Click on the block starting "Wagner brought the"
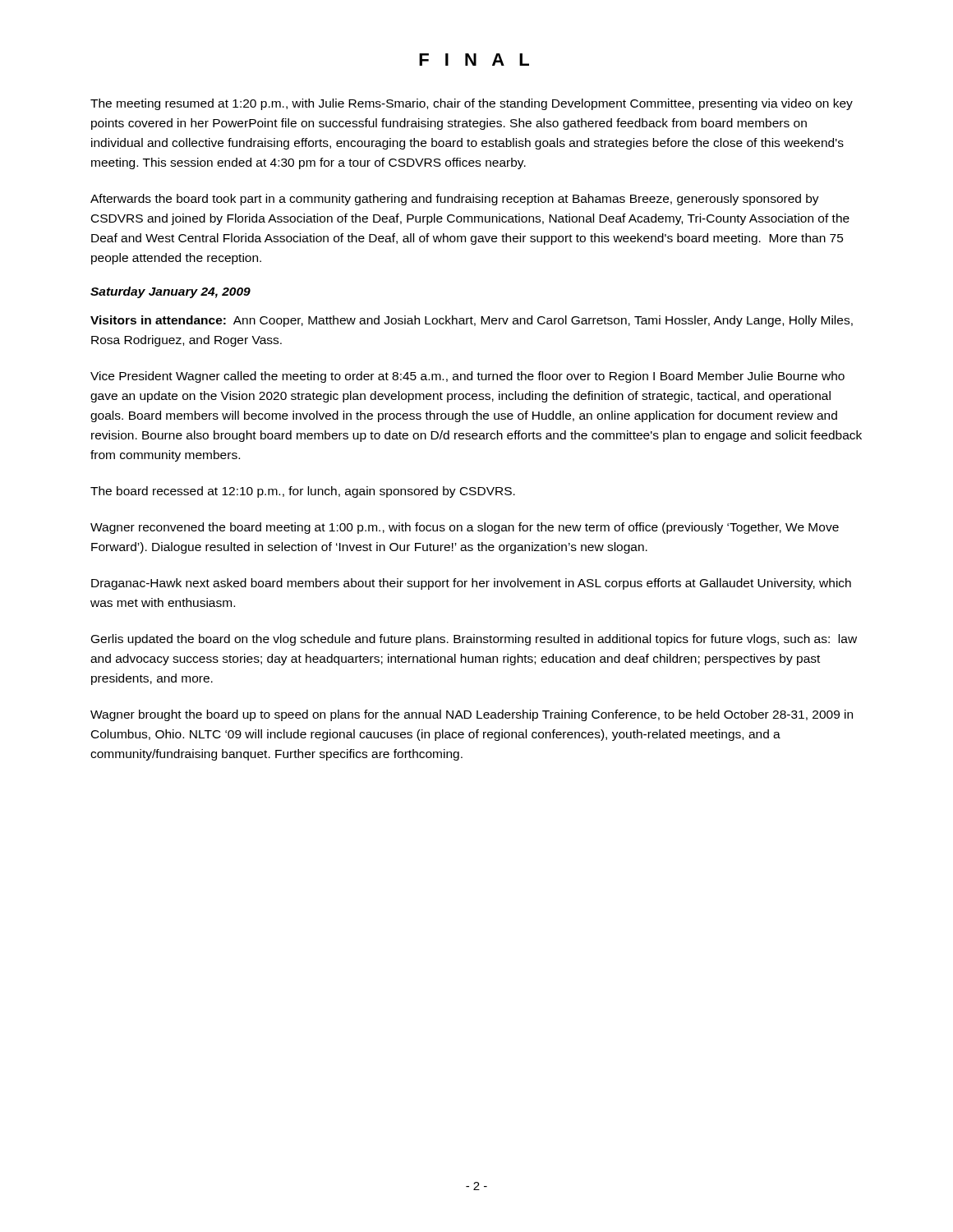This screenshot has width=953, height=1232. (472, 734)
